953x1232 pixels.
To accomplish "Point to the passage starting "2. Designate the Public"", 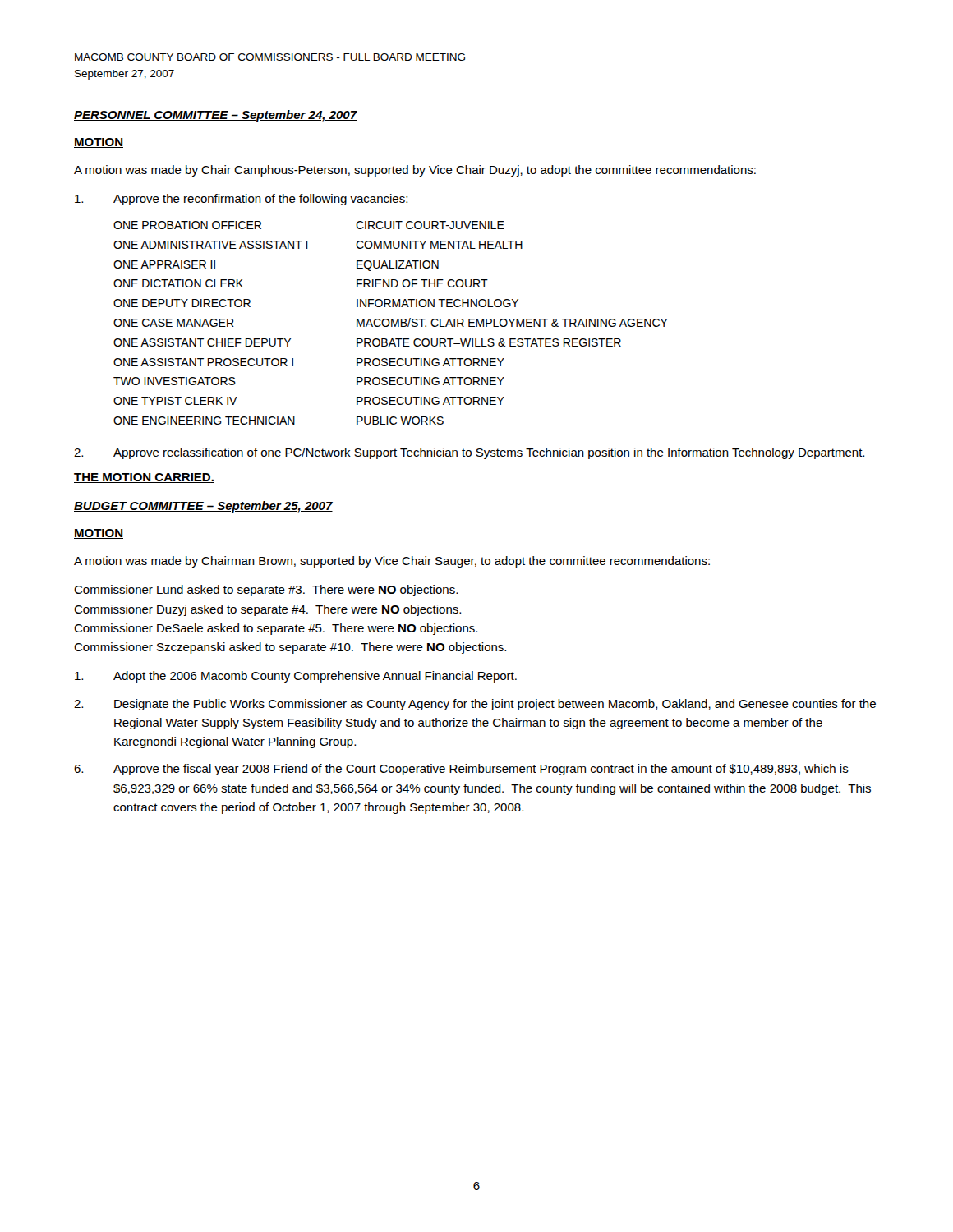I will [x=476, y=722].
